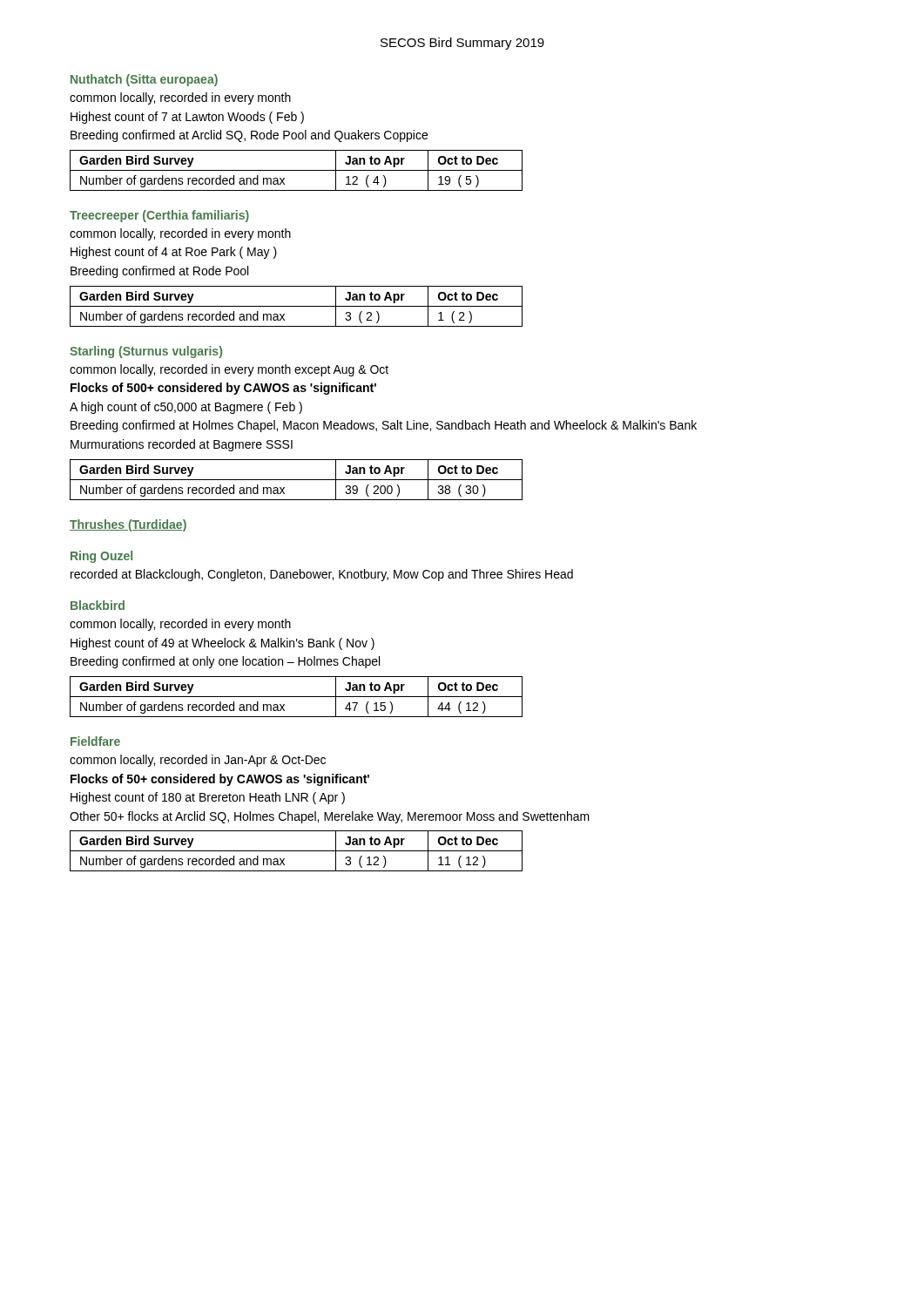Navigate to the text block starting "common locally, recorded in Jan-Apr & Oct-Dec"
The width and height of the screenshot is (924, 1307).
[x=198, y=760]
